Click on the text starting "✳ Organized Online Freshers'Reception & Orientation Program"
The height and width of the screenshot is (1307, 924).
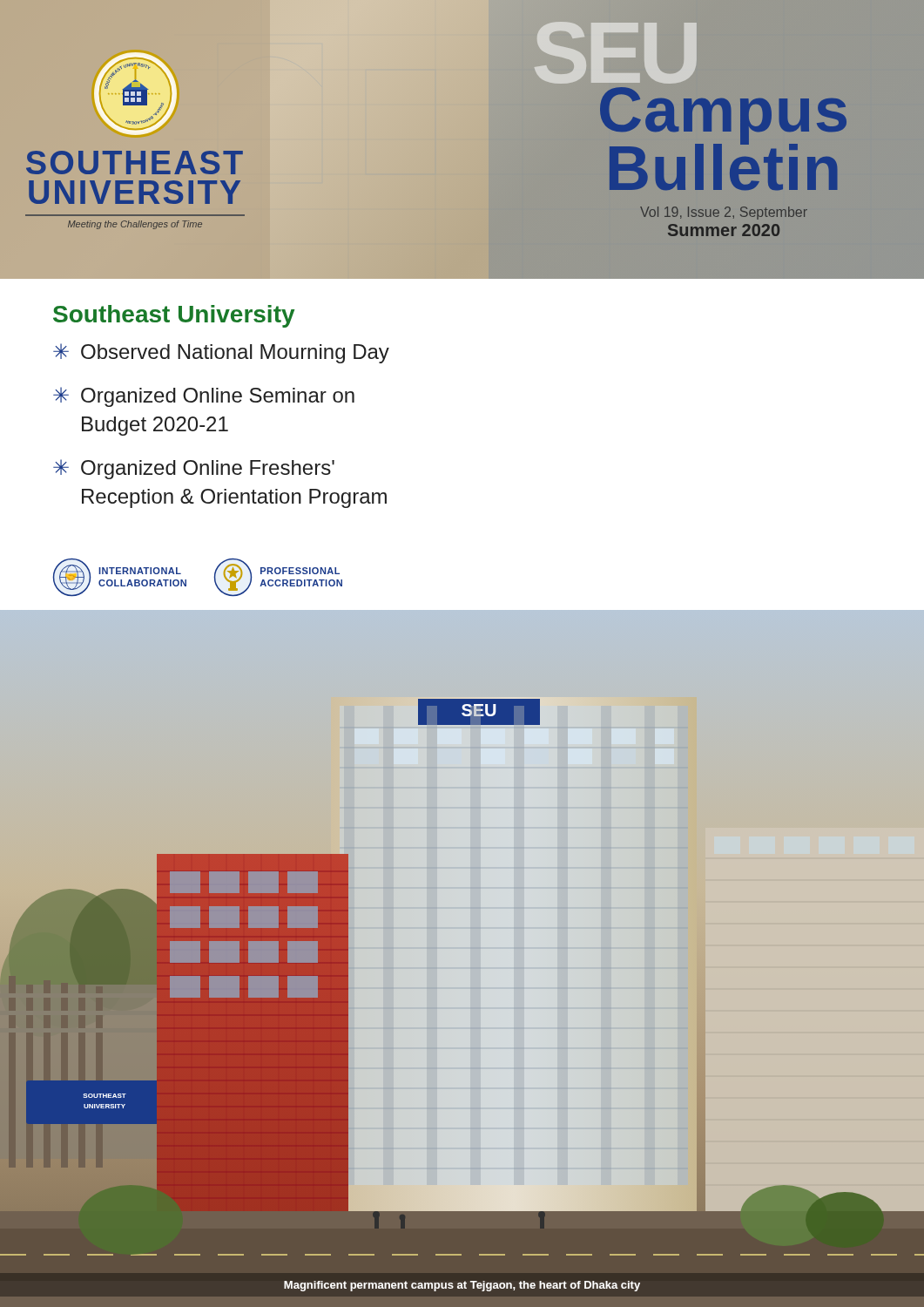tap(220, 482)
